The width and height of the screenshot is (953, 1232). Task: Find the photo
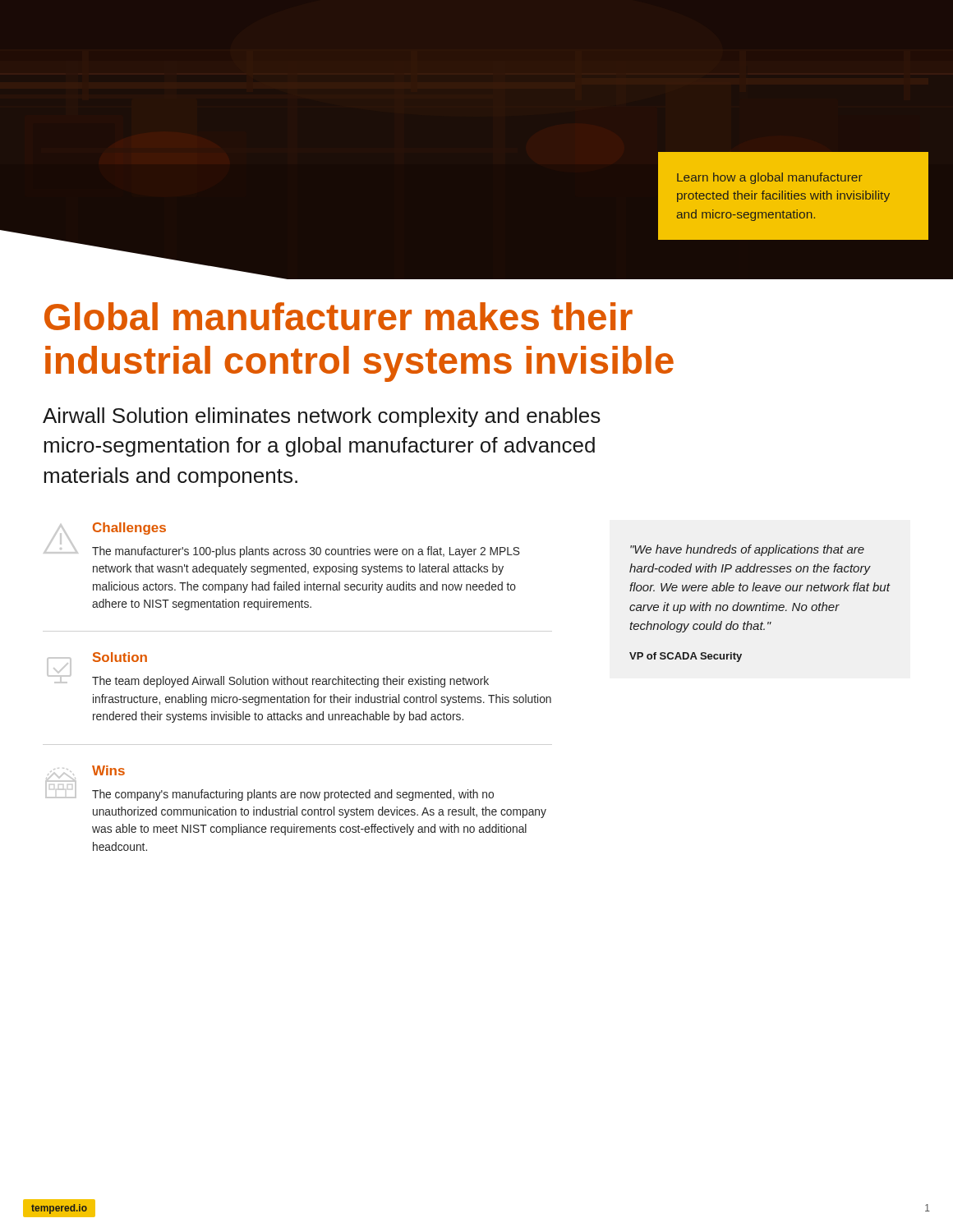pyautogui.click(x=476, y=140)
